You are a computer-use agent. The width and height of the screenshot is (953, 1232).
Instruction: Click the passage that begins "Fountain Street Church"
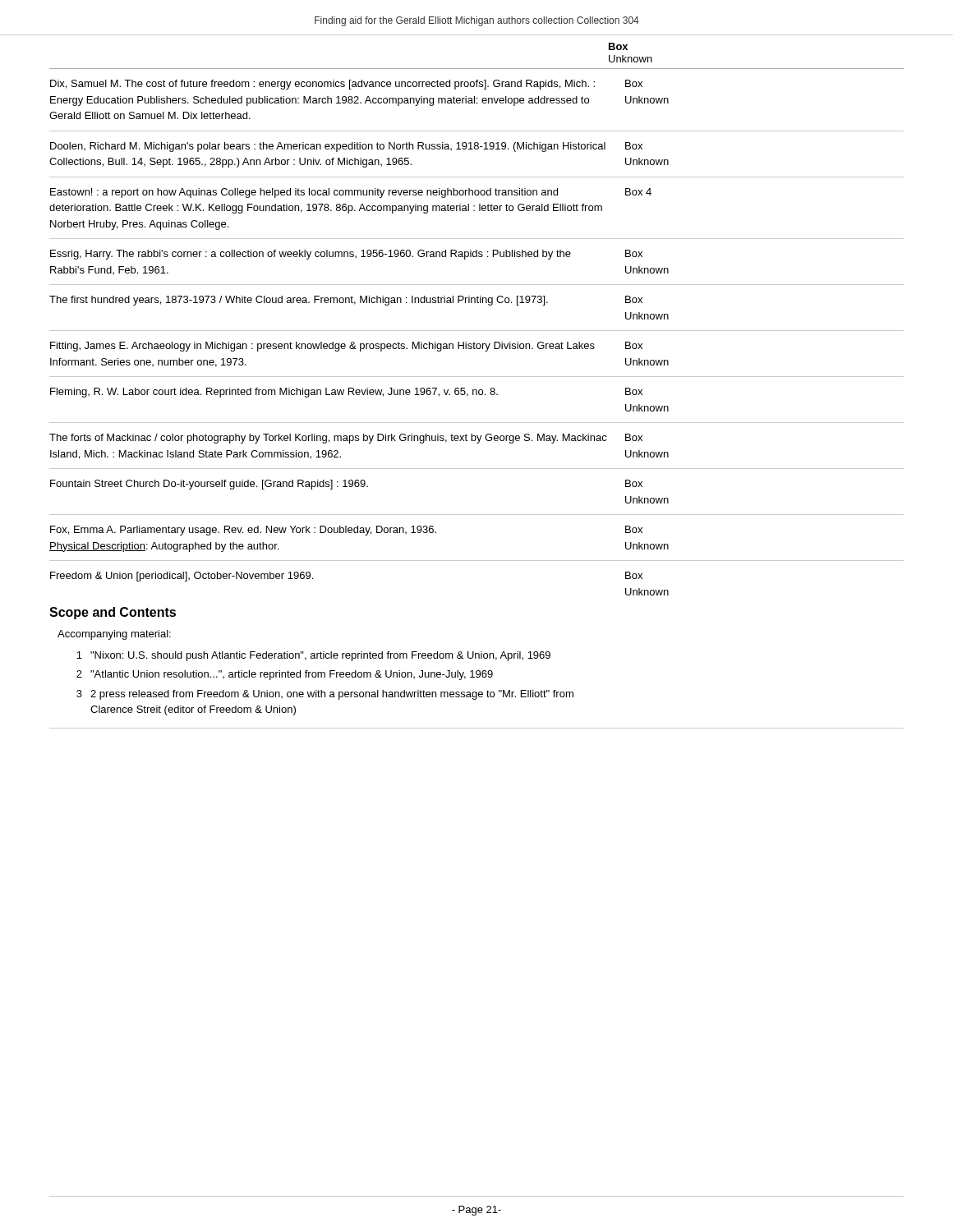346,485
